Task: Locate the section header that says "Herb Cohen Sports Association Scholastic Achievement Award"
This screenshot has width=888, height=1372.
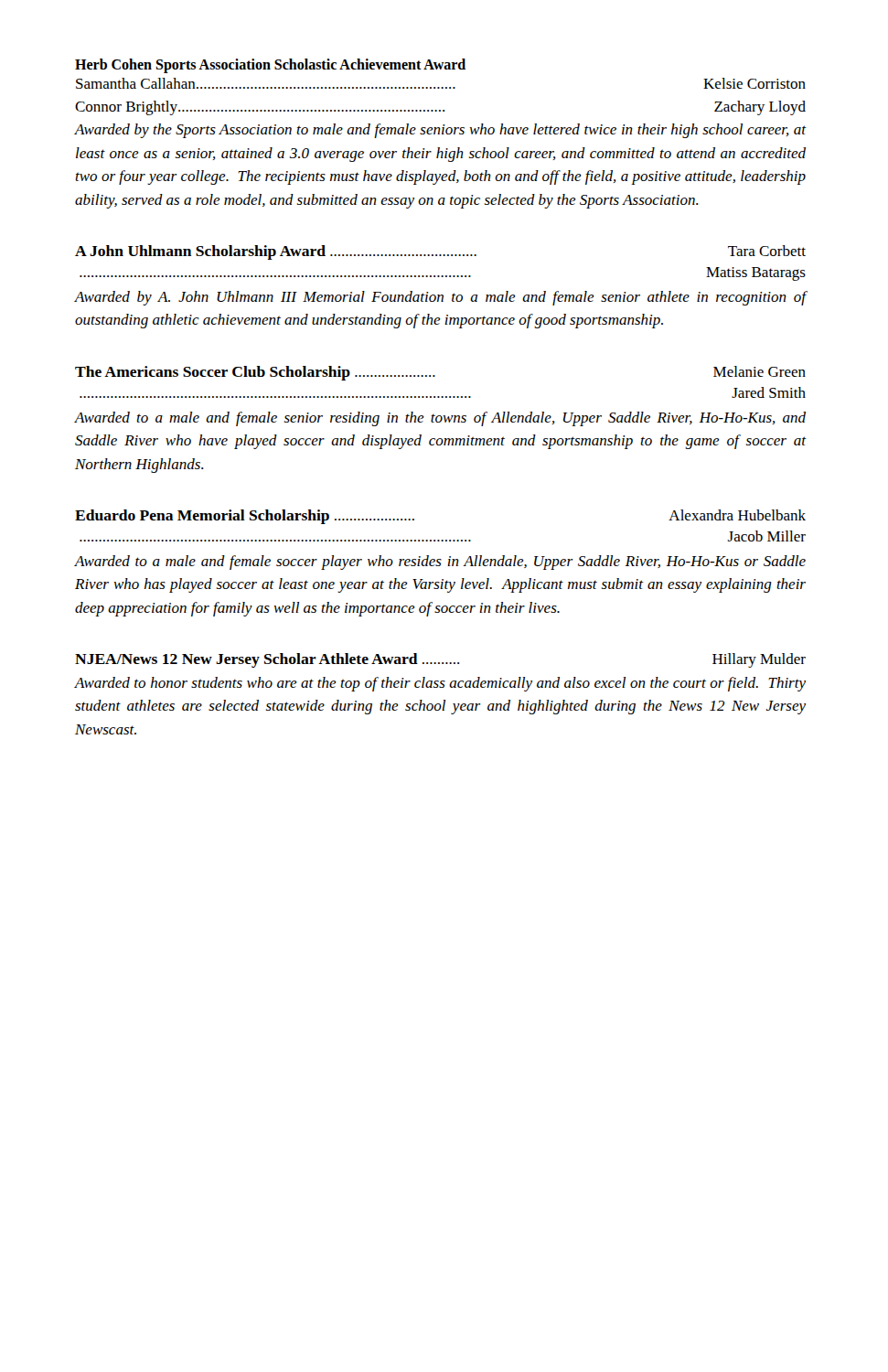Action: 270,64
